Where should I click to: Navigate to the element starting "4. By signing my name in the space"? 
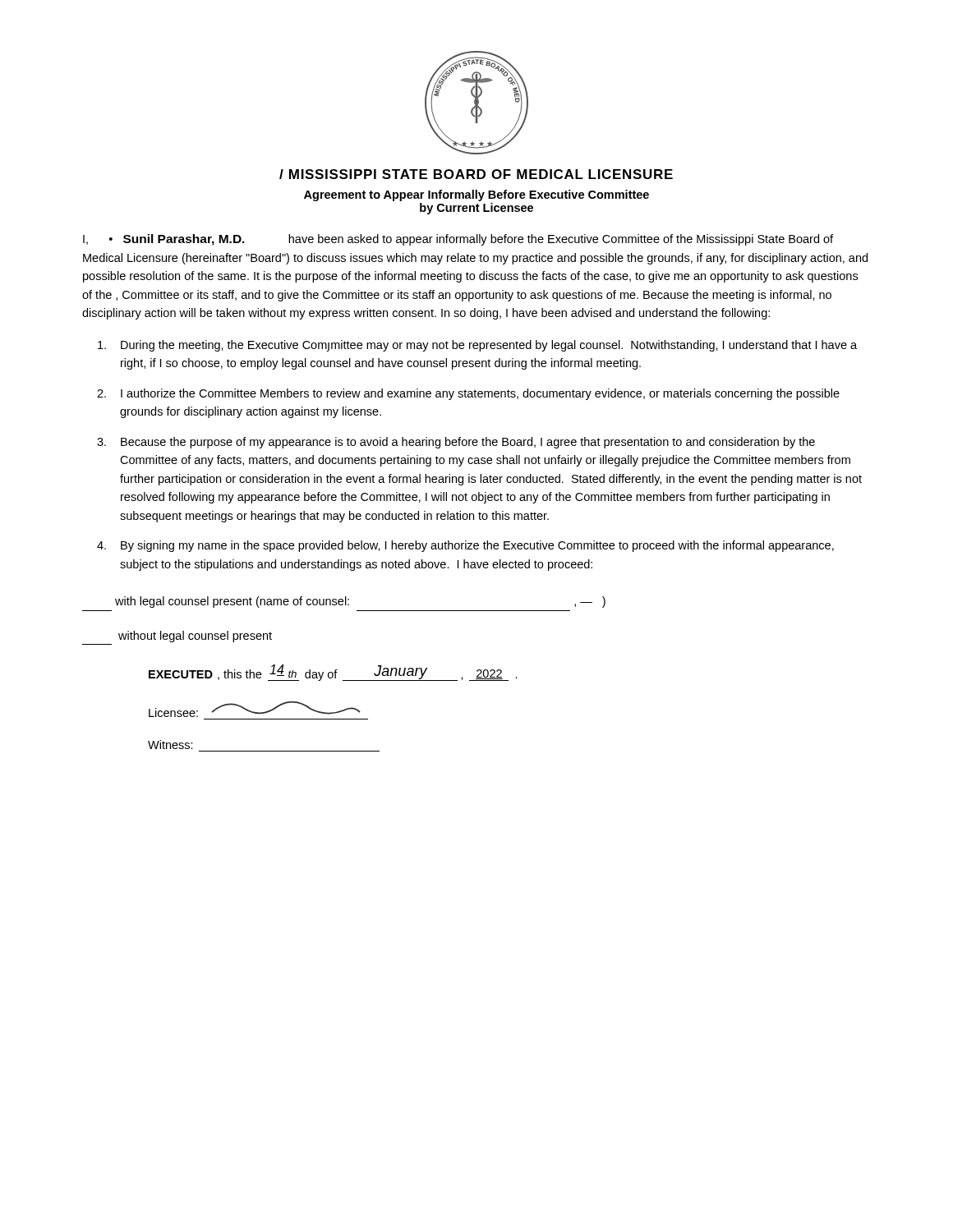pyautogui.click(x=484, y=555)
